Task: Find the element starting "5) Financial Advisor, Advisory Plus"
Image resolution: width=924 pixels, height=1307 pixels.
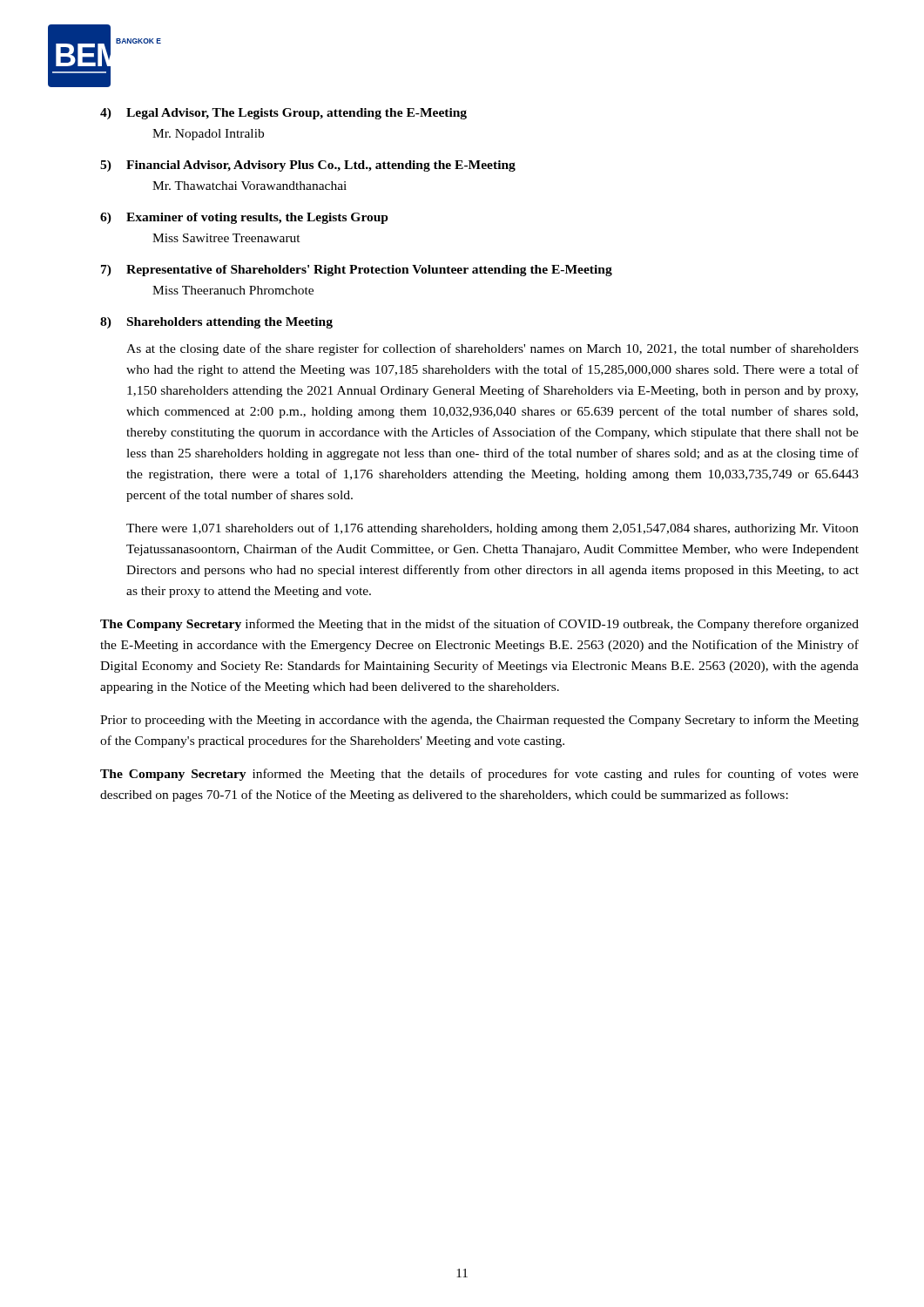Action: tap(479, 175)
